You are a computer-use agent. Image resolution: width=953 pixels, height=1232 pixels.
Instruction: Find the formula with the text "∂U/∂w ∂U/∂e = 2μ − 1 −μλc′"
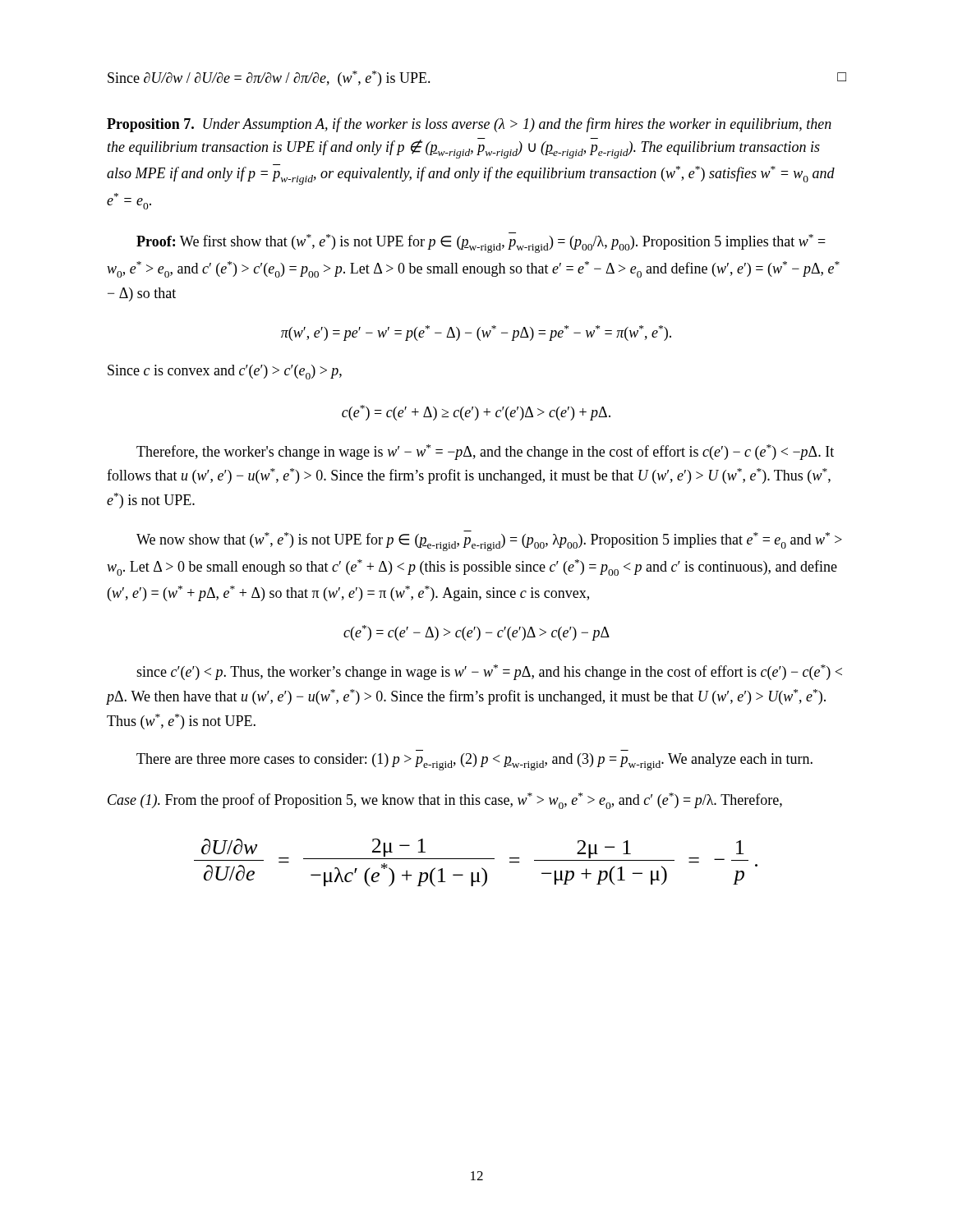click(476, 860)
